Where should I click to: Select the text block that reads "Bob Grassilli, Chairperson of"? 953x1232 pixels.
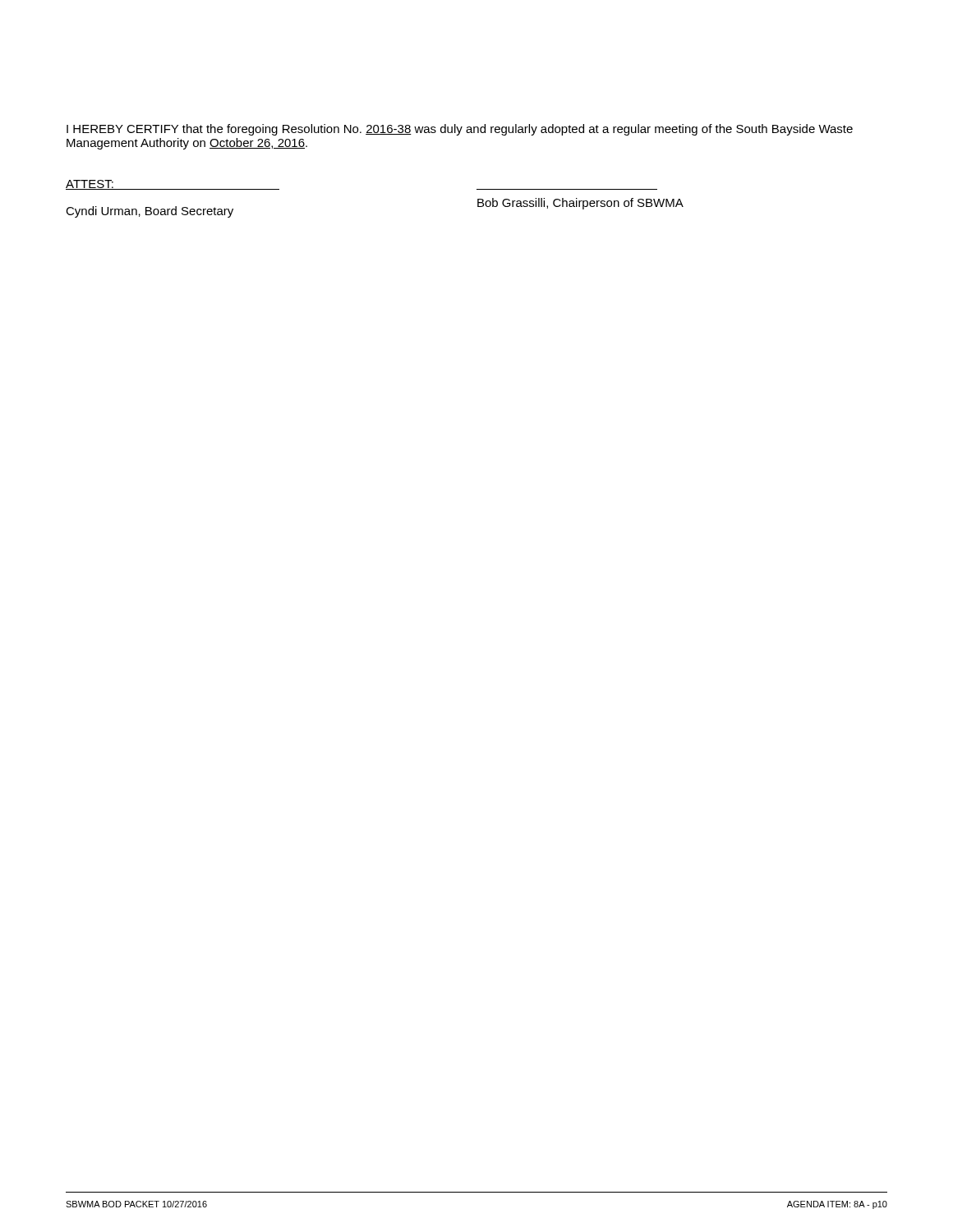(580, 202)
